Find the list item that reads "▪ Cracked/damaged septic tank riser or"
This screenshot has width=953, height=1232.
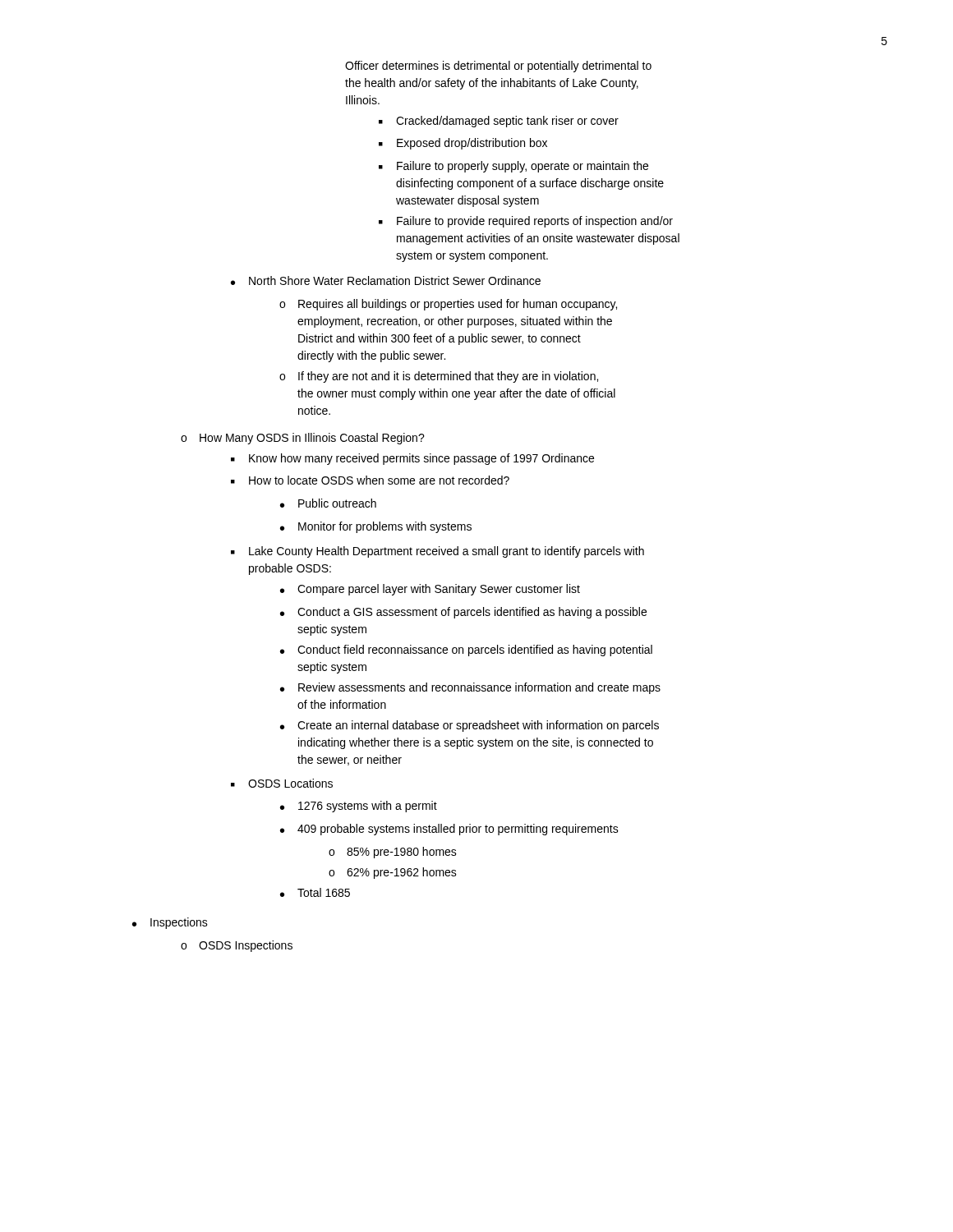pos(498,122)
